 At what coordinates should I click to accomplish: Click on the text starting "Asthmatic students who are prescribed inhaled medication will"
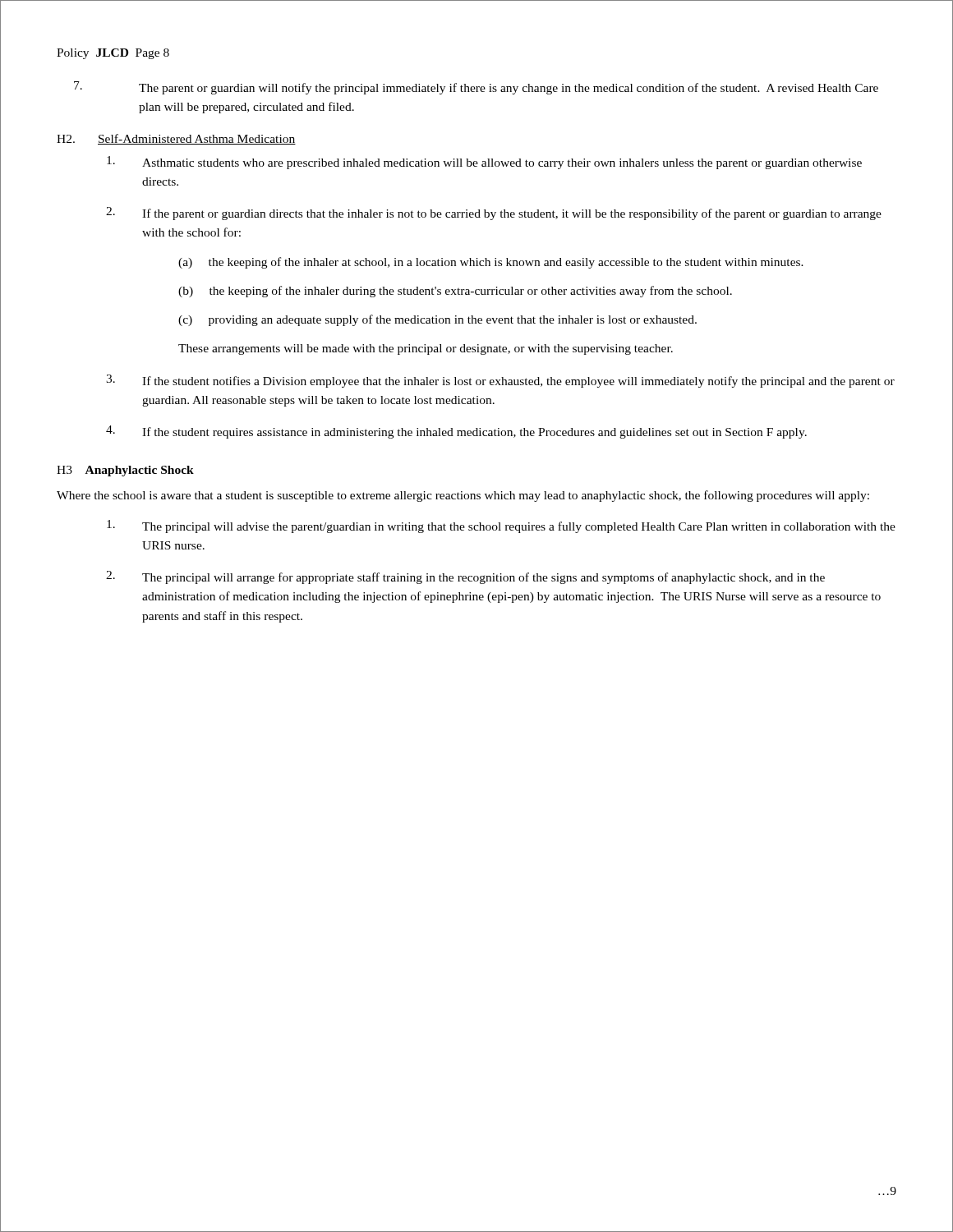(501, 171)
